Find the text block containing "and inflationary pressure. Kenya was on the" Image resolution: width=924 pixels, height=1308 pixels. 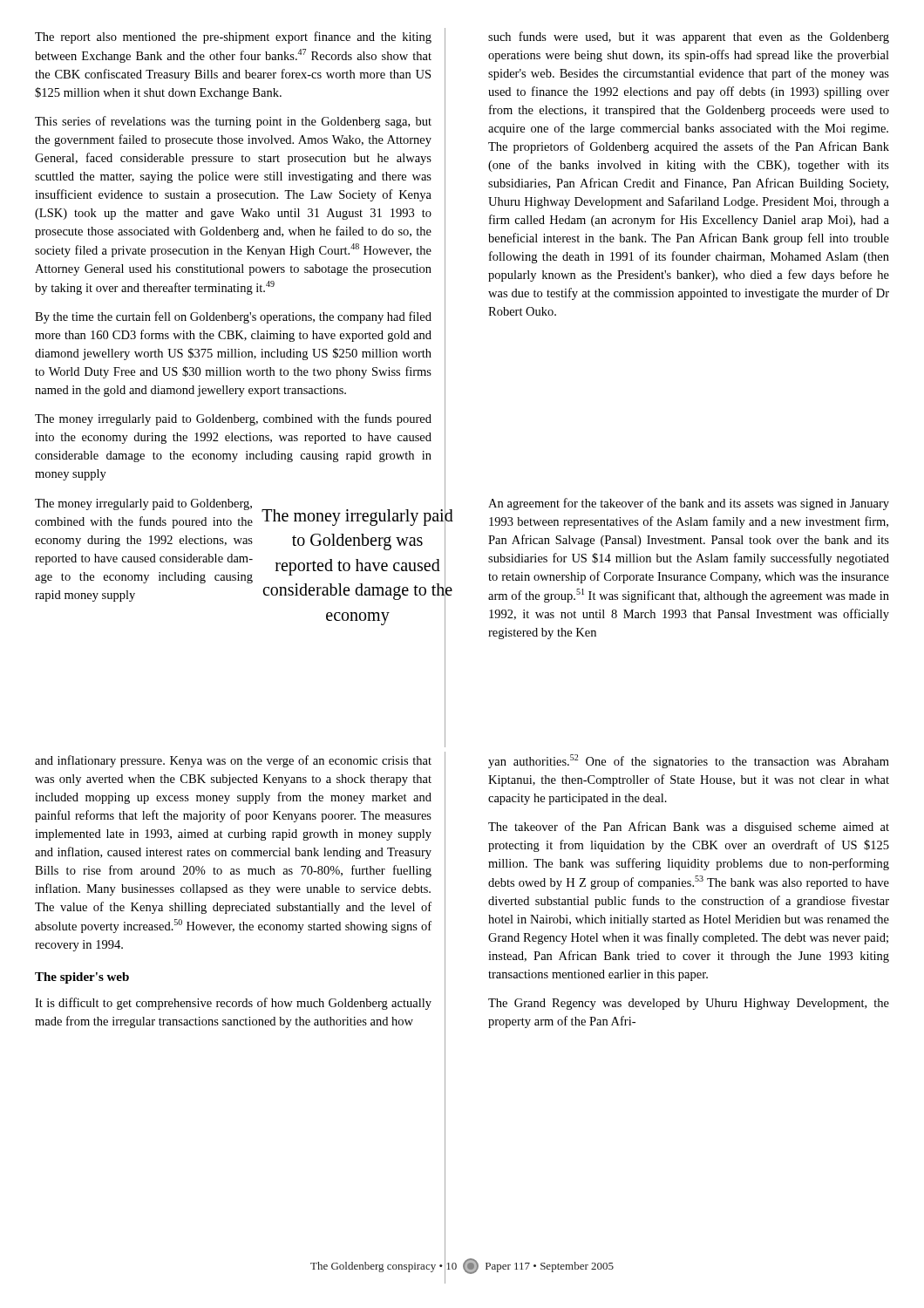[x=233, y=853]
